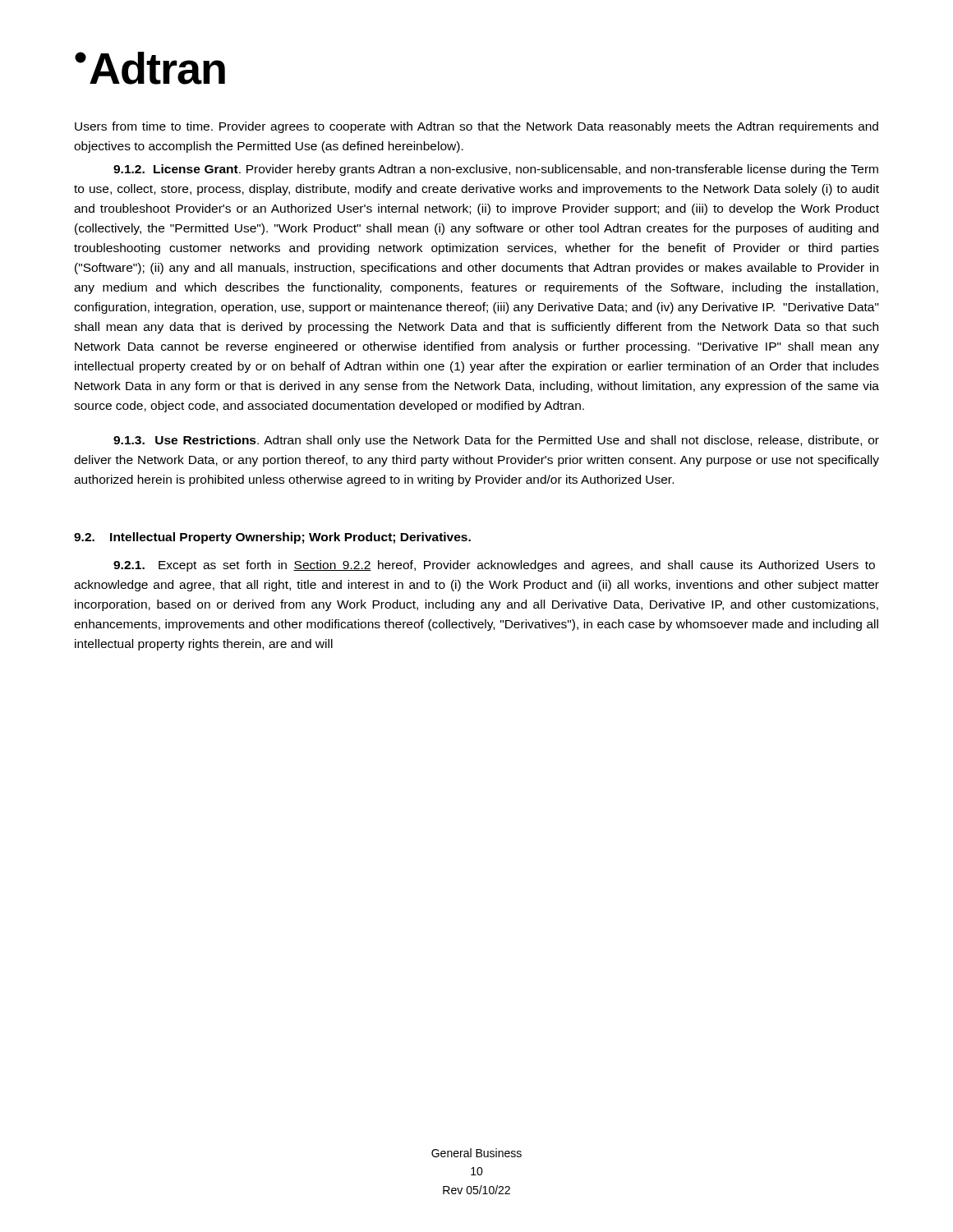Point to the block beginning "1.3. Use Restrictions. Adtran shall only use"
Viewport: 953px width, 1232px height.
pyautogui.click(x=476, y=460)
